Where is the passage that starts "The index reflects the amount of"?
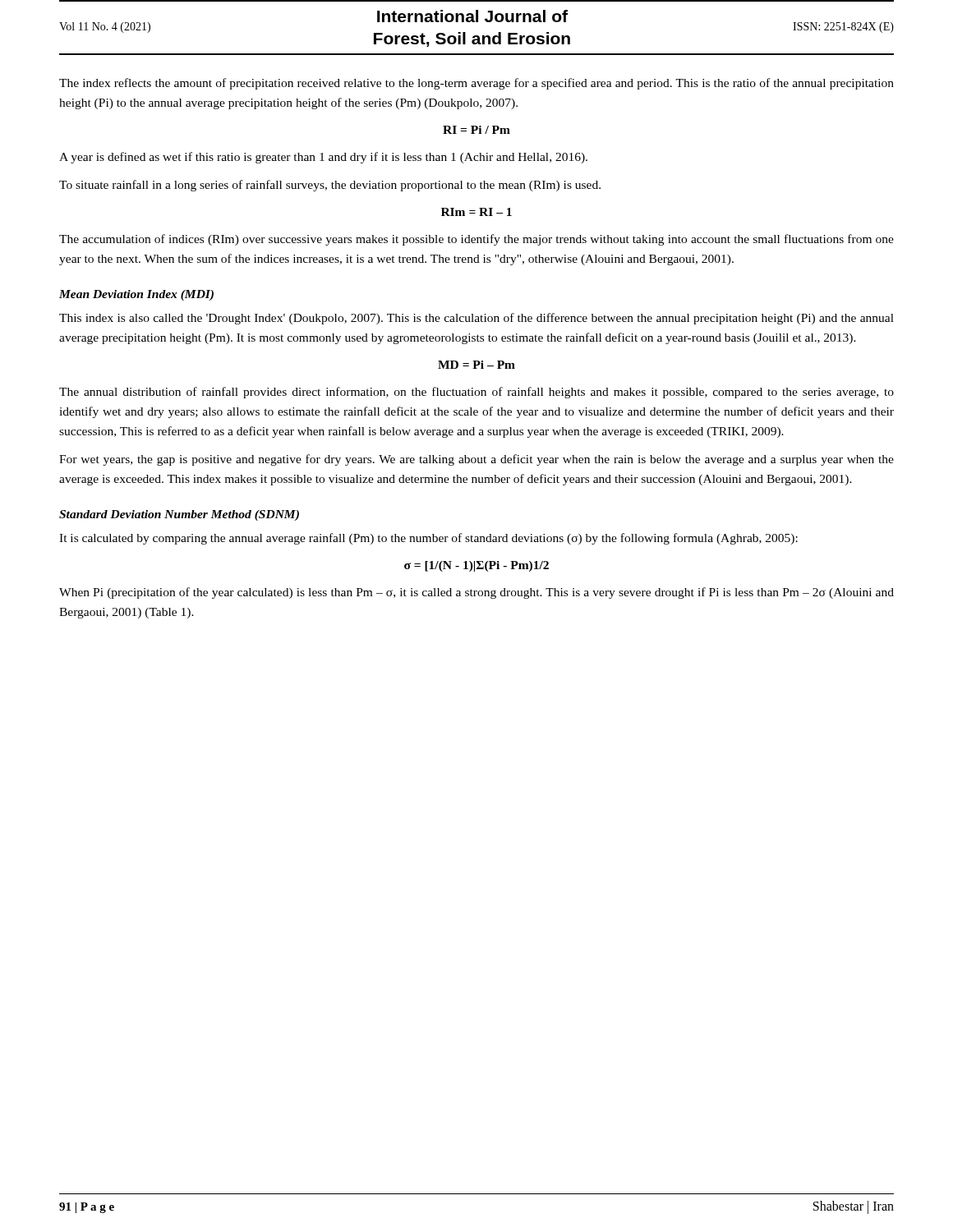 coord(476,92)
